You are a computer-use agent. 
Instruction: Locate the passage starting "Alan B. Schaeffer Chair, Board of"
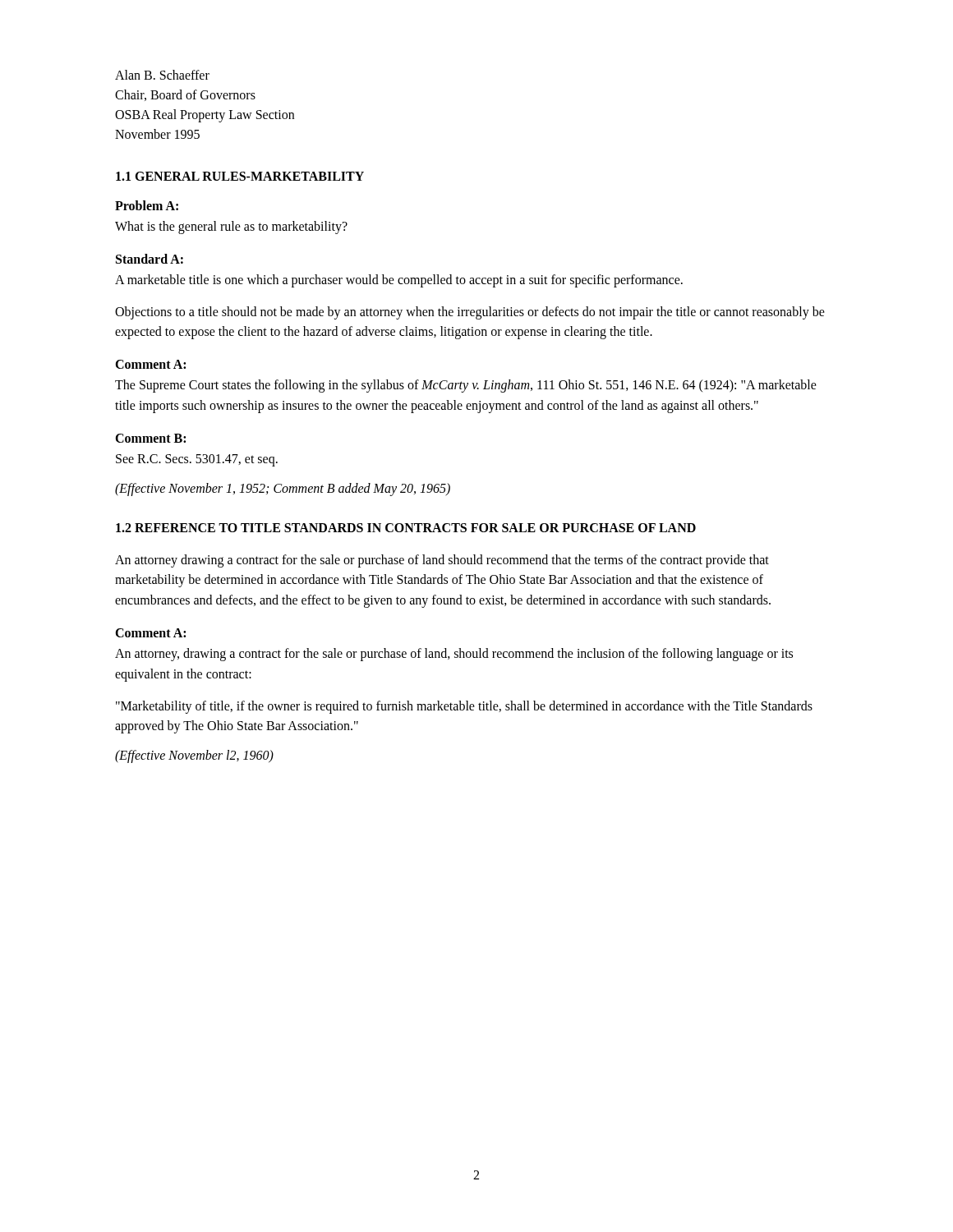point(162,75)
